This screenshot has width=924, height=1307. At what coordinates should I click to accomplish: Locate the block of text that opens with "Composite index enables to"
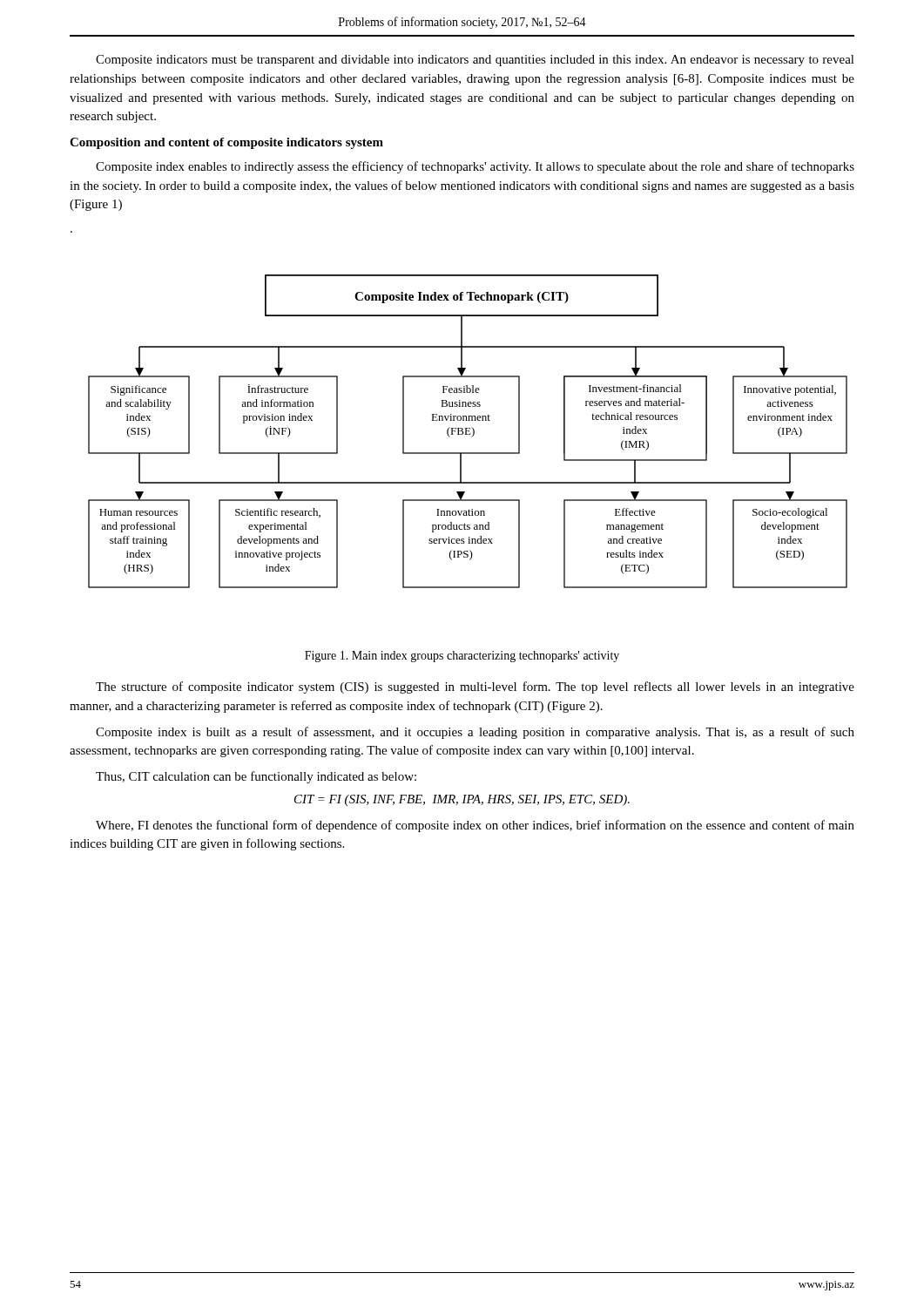click(462, 186)
